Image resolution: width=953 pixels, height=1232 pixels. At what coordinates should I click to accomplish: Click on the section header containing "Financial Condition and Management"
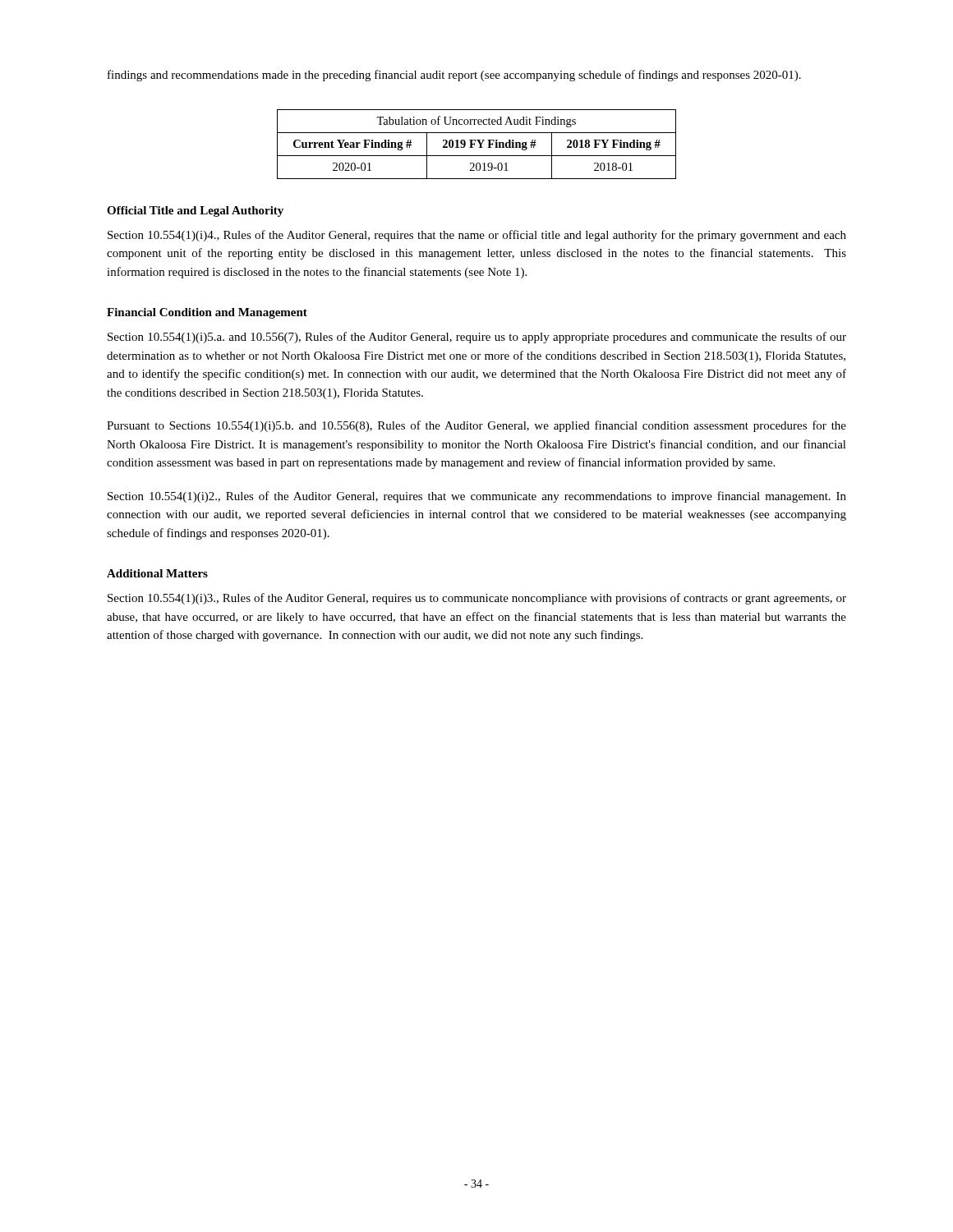[207, 312]
